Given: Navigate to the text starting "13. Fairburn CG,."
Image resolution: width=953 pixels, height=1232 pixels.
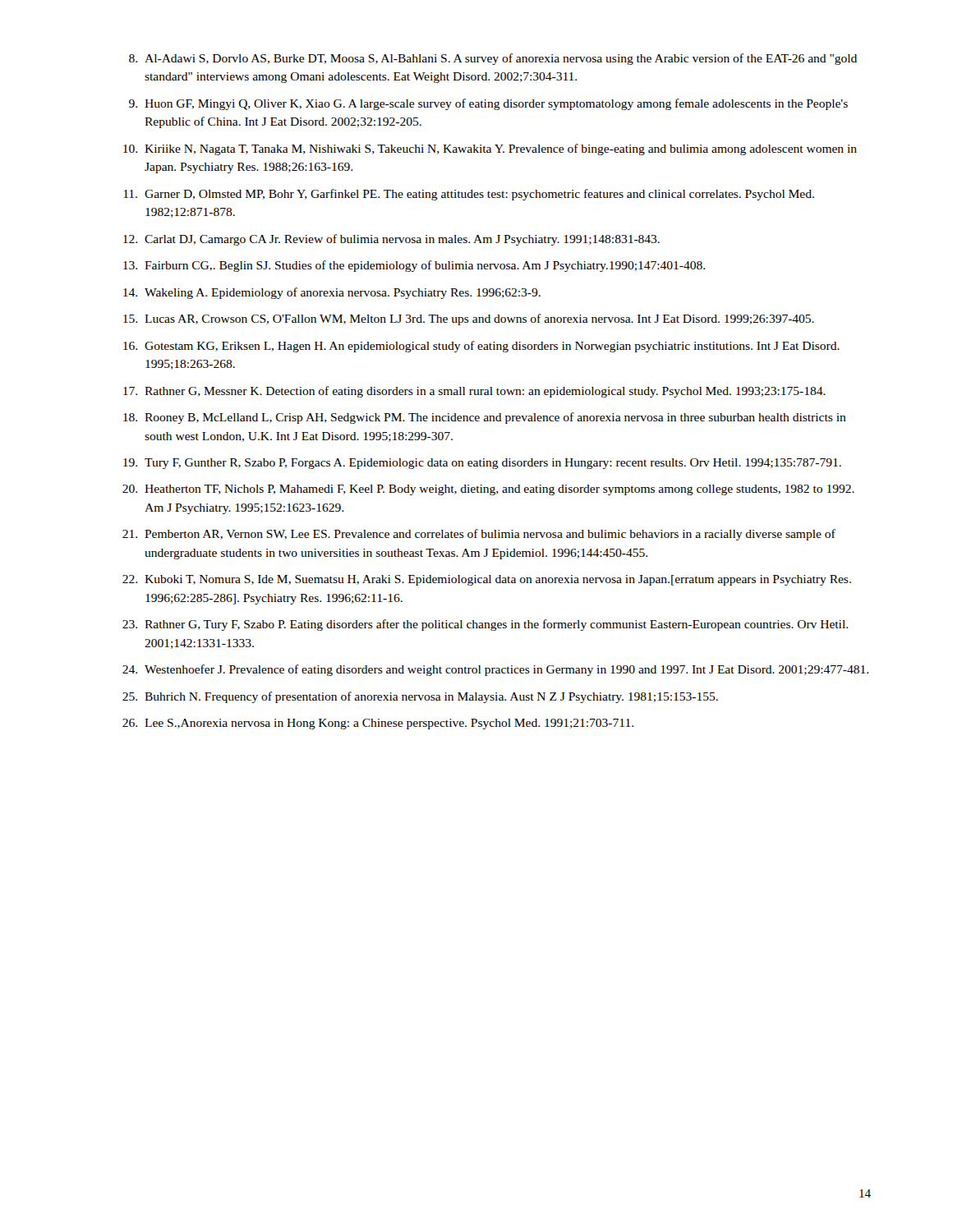Looking at the screenshot, I should (489, 266).
